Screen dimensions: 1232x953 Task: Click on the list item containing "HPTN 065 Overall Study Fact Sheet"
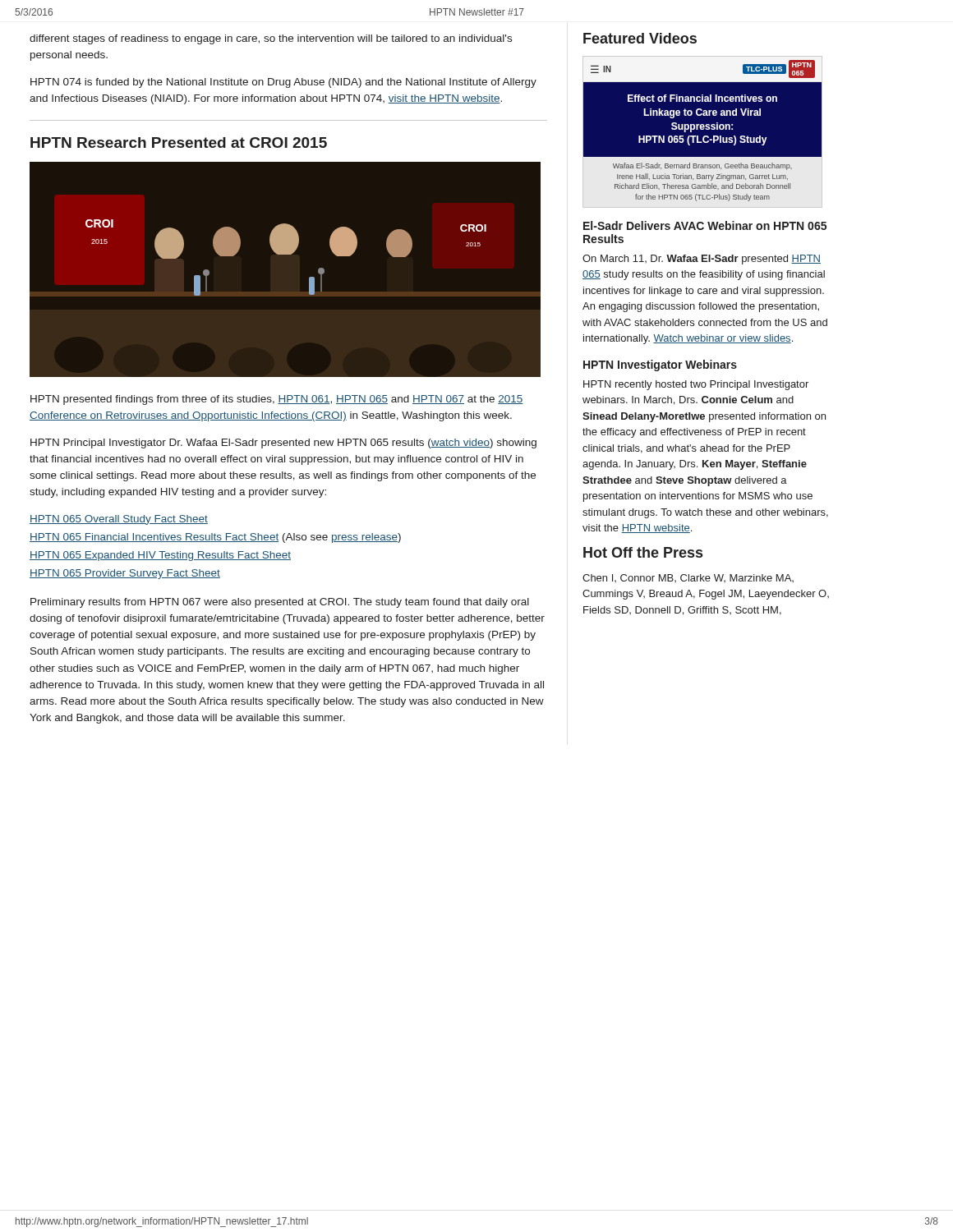[x=119, y=518]
